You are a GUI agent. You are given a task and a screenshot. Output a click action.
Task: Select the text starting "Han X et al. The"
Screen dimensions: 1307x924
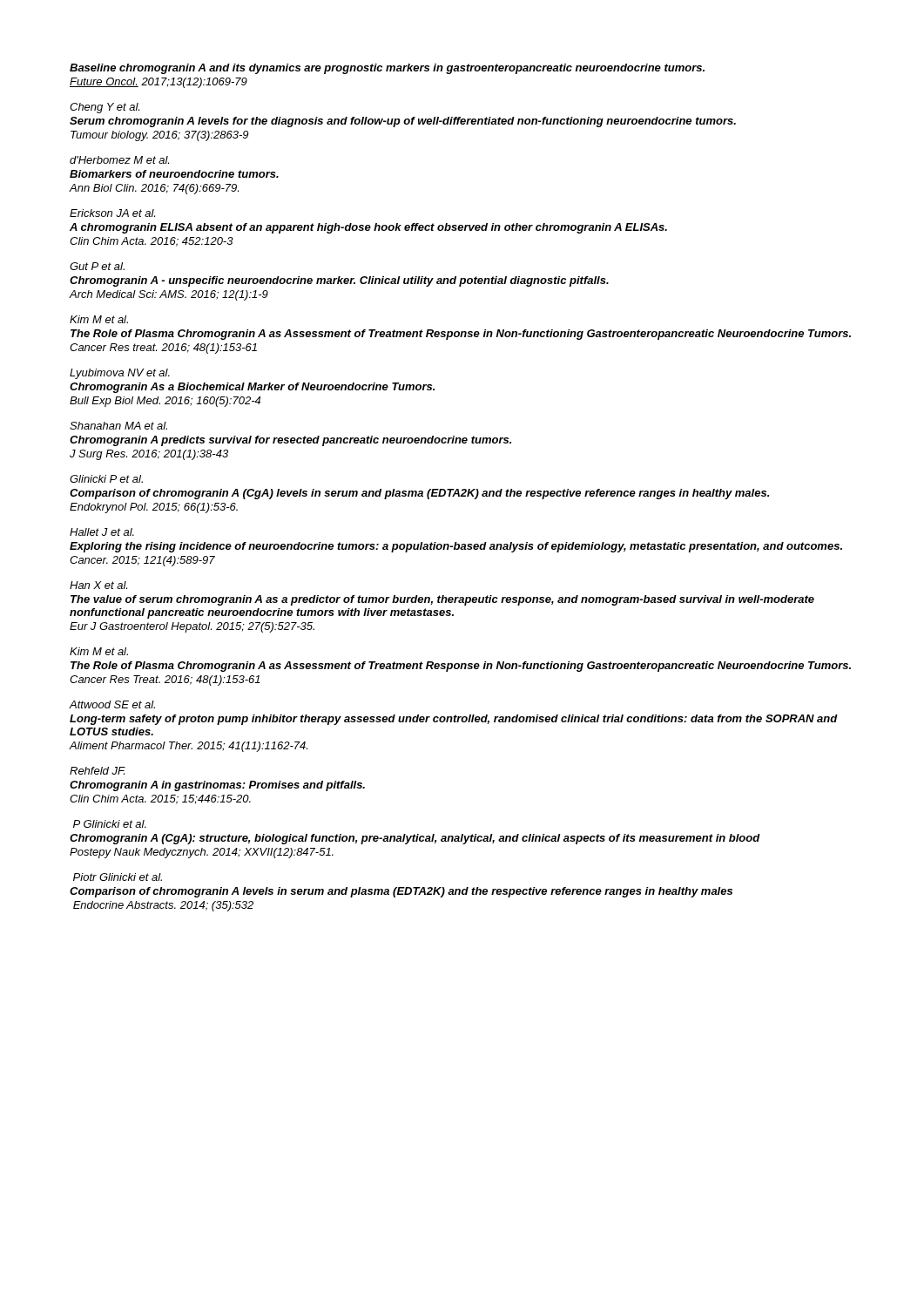[x=462, y=606]
